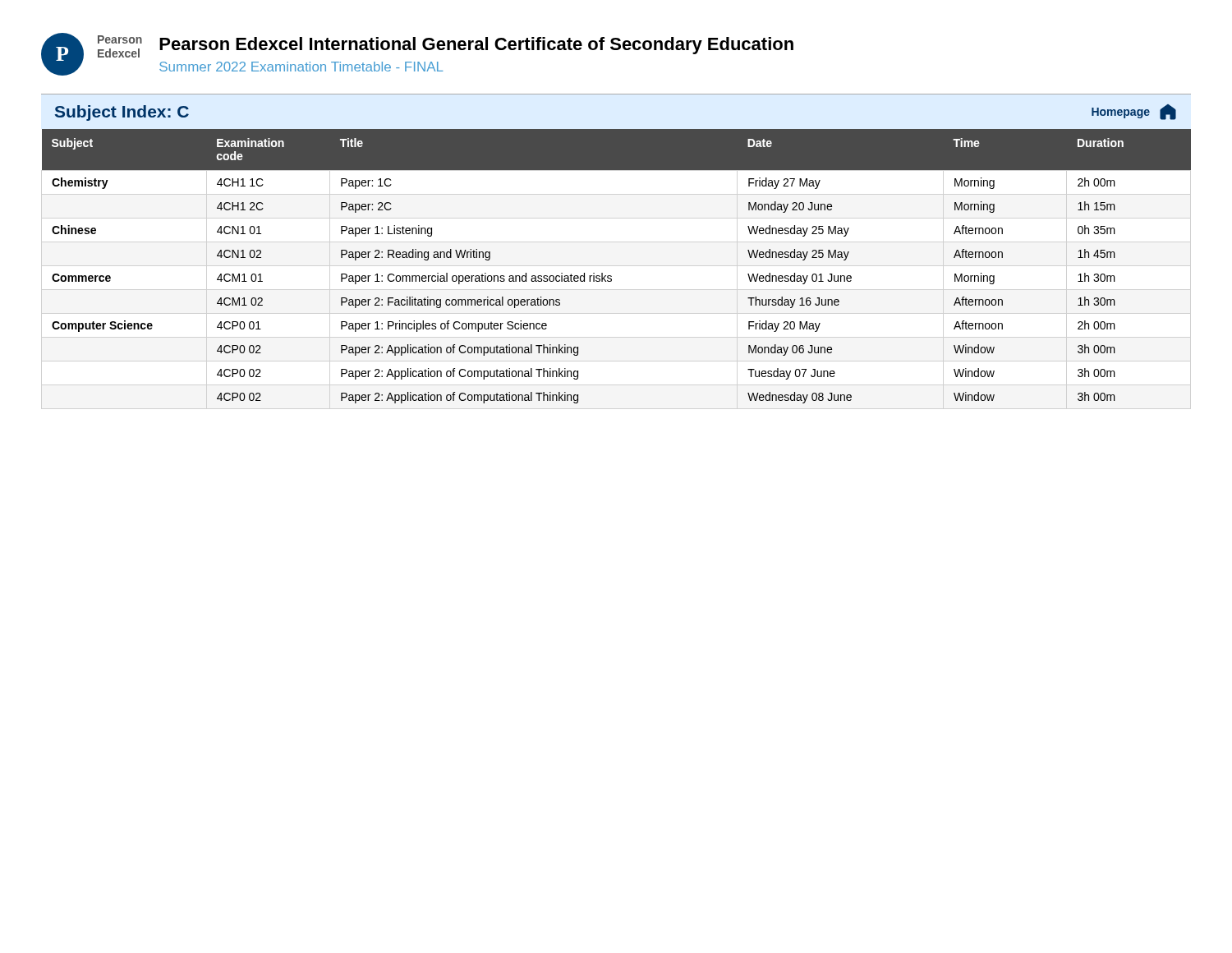The image size is (1232, 953).
Task: Where does it say "Subject Index: C Homepage"?
Action: 124,112
